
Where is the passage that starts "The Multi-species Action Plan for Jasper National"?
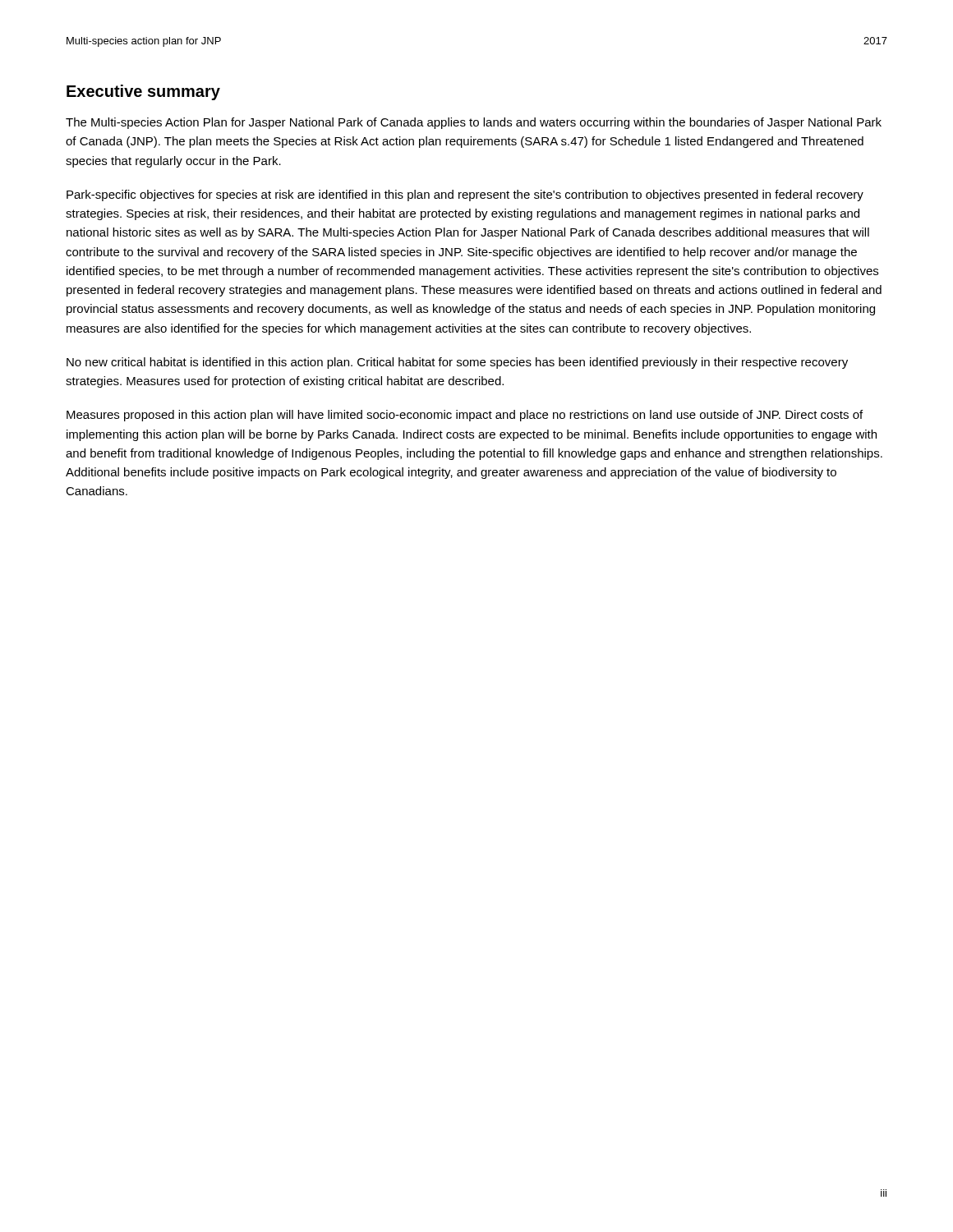tap(474, 141)
